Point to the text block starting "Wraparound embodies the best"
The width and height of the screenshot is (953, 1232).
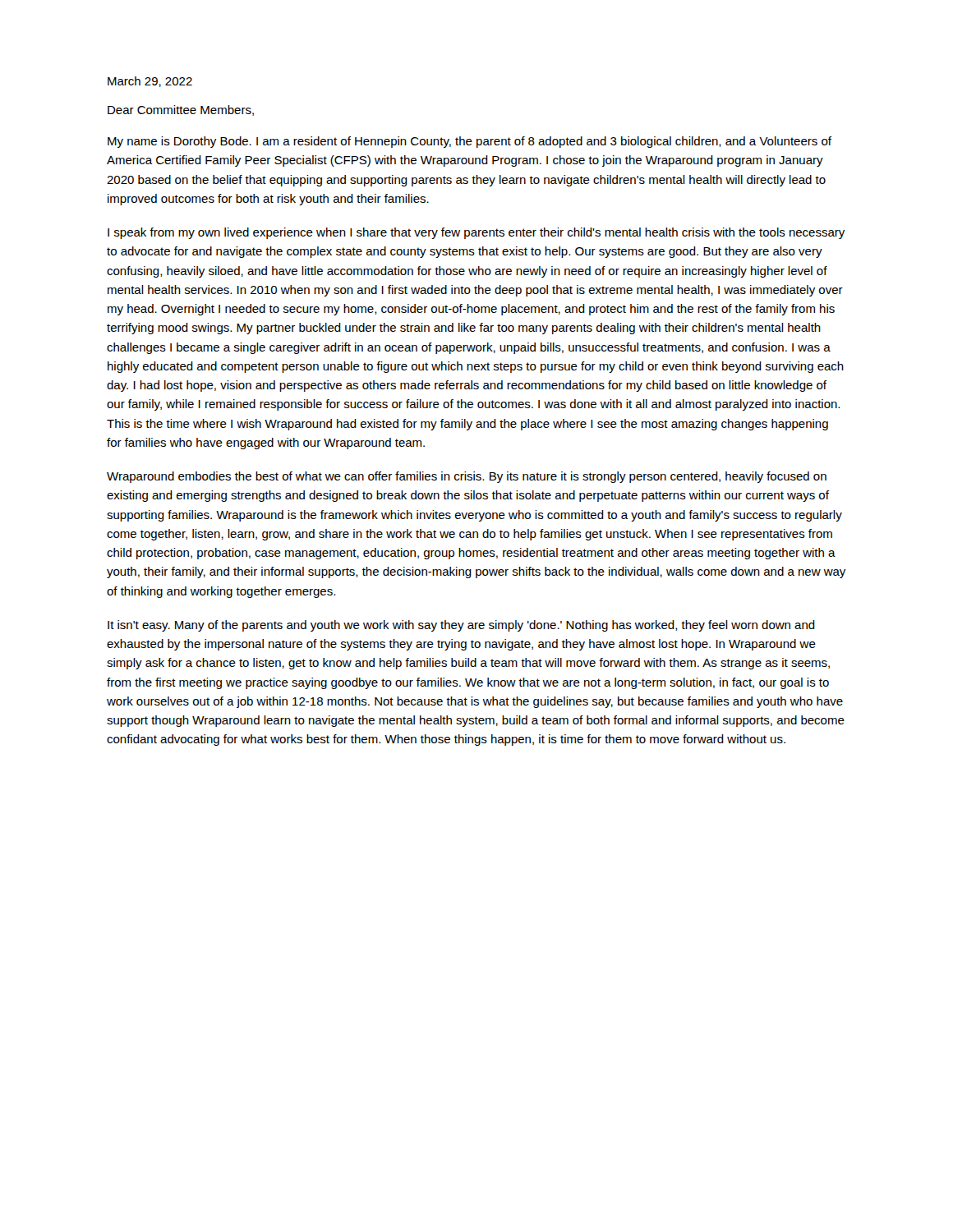click(476, 533)
